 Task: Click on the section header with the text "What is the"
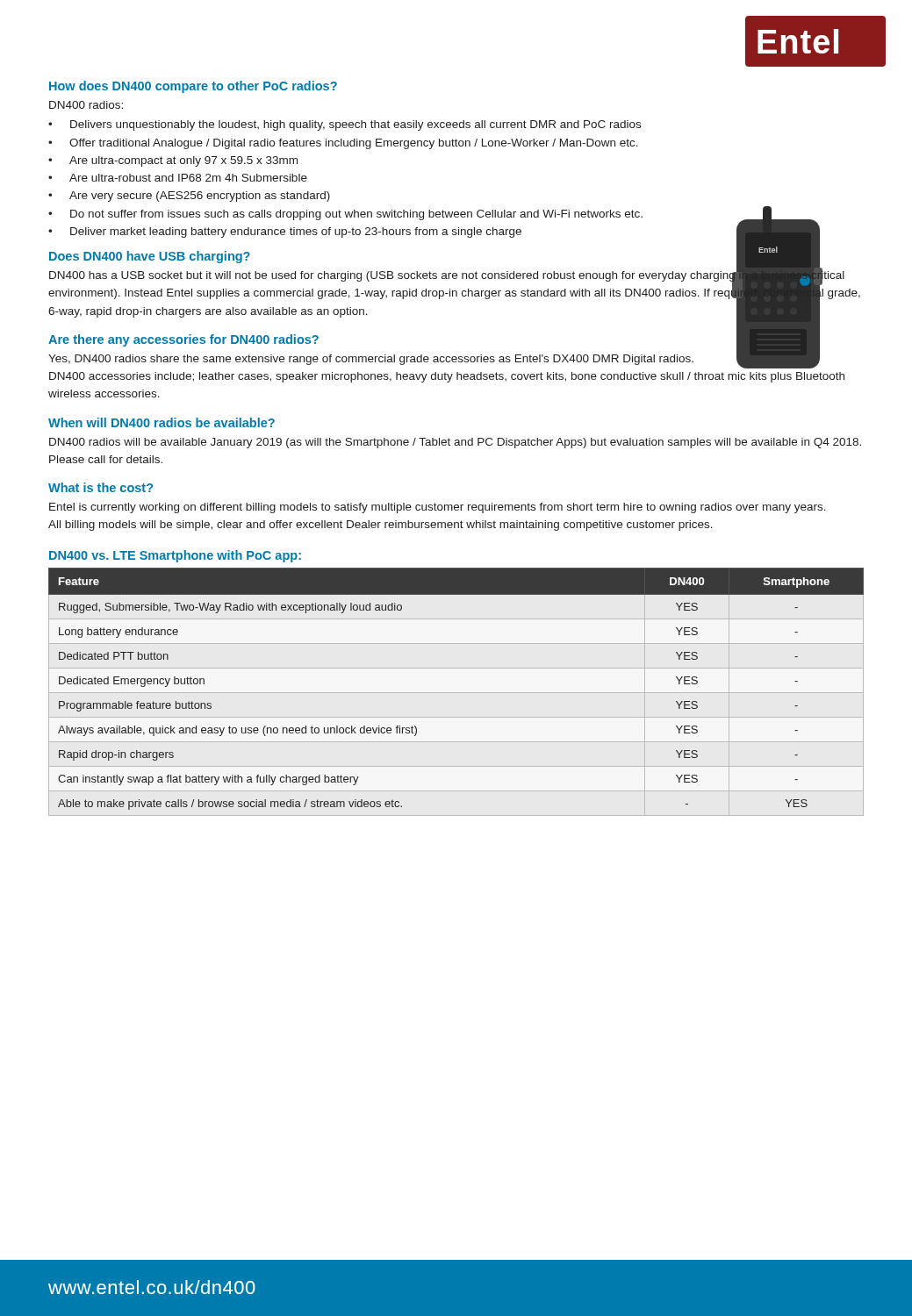(101, 488)
